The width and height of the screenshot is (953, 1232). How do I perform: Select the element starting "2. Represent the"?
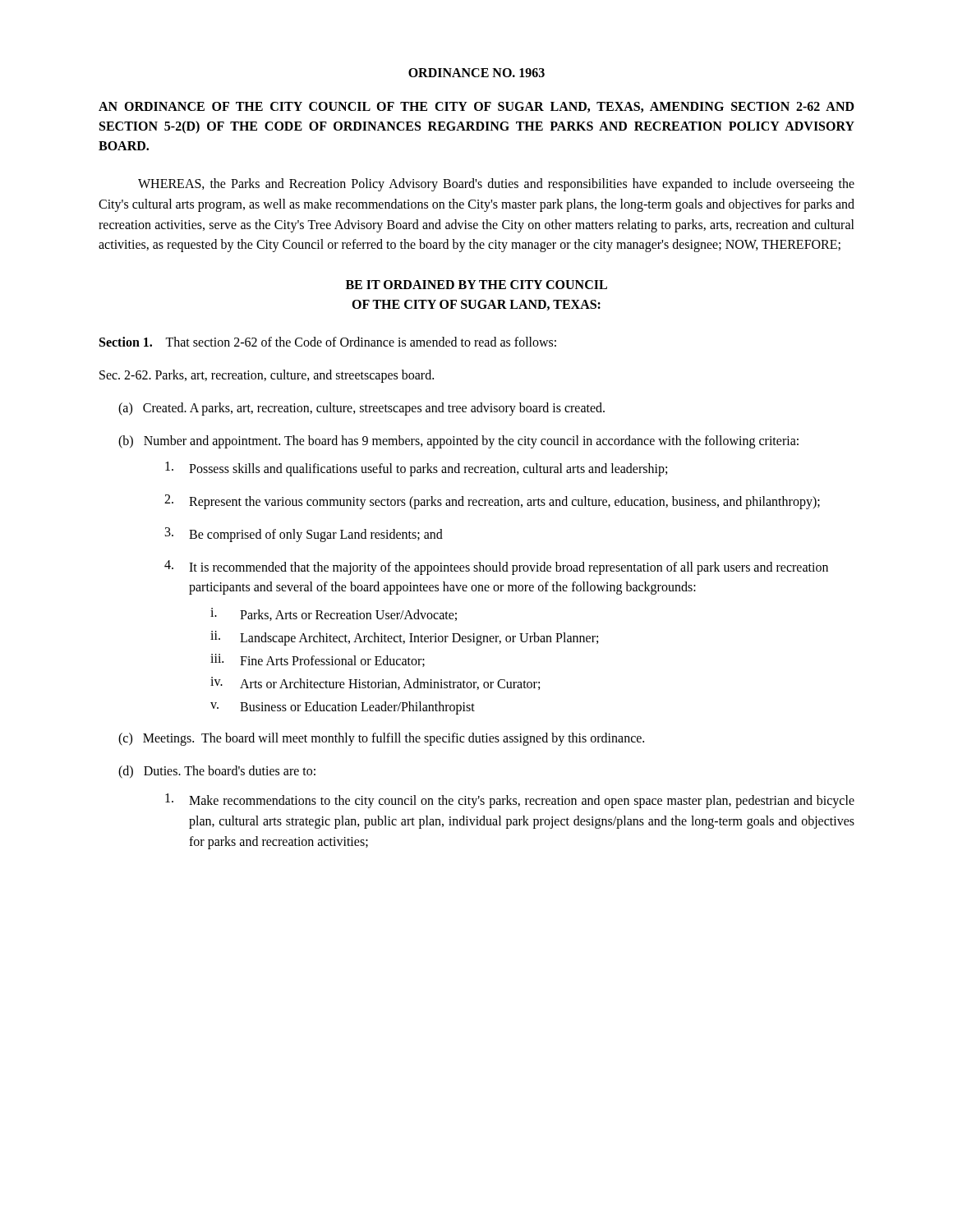coord(509,502)
